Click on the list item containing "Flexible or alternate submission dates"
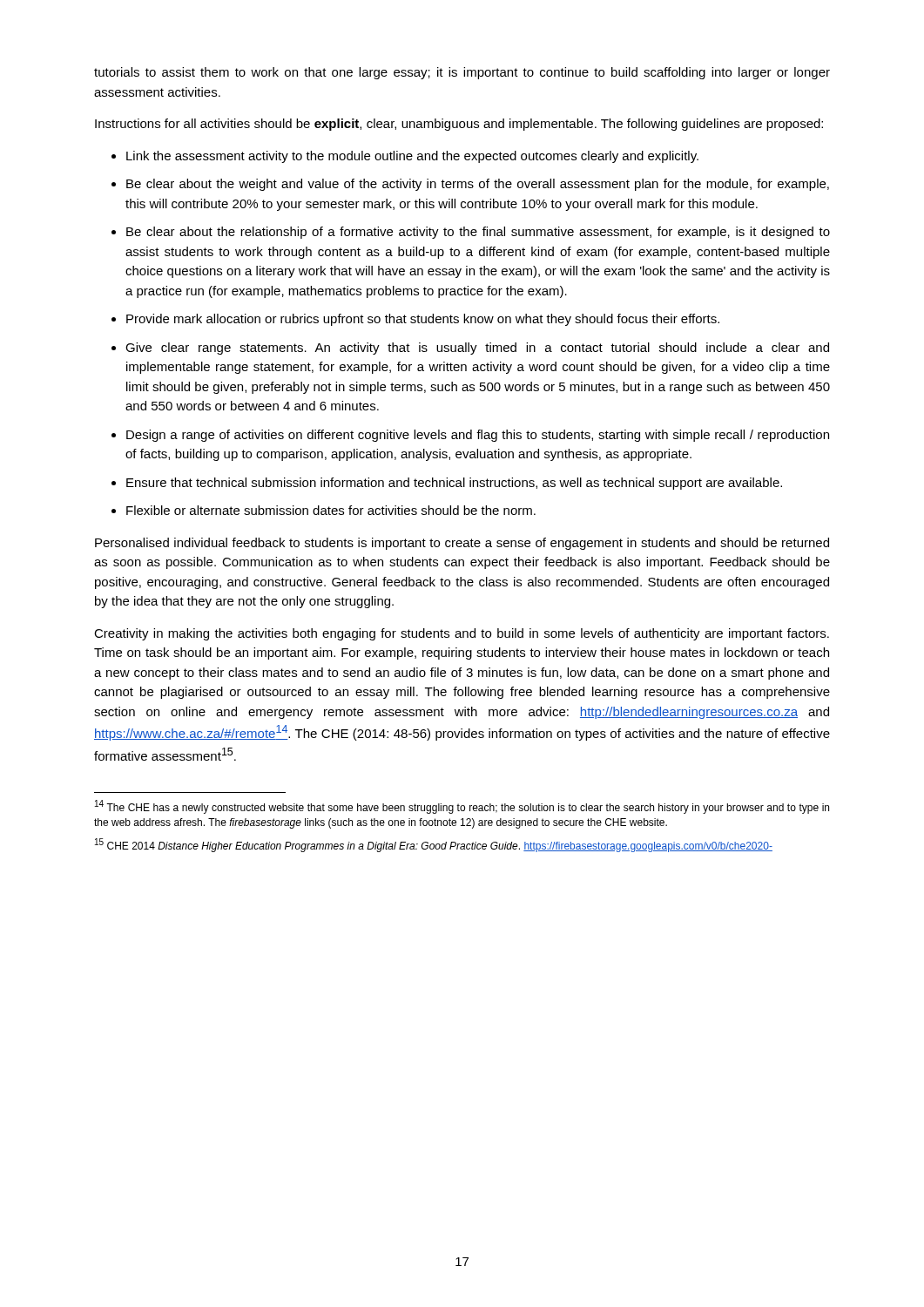The width and height of the screenshot is (924, 1307). click(x=478, y=511)
